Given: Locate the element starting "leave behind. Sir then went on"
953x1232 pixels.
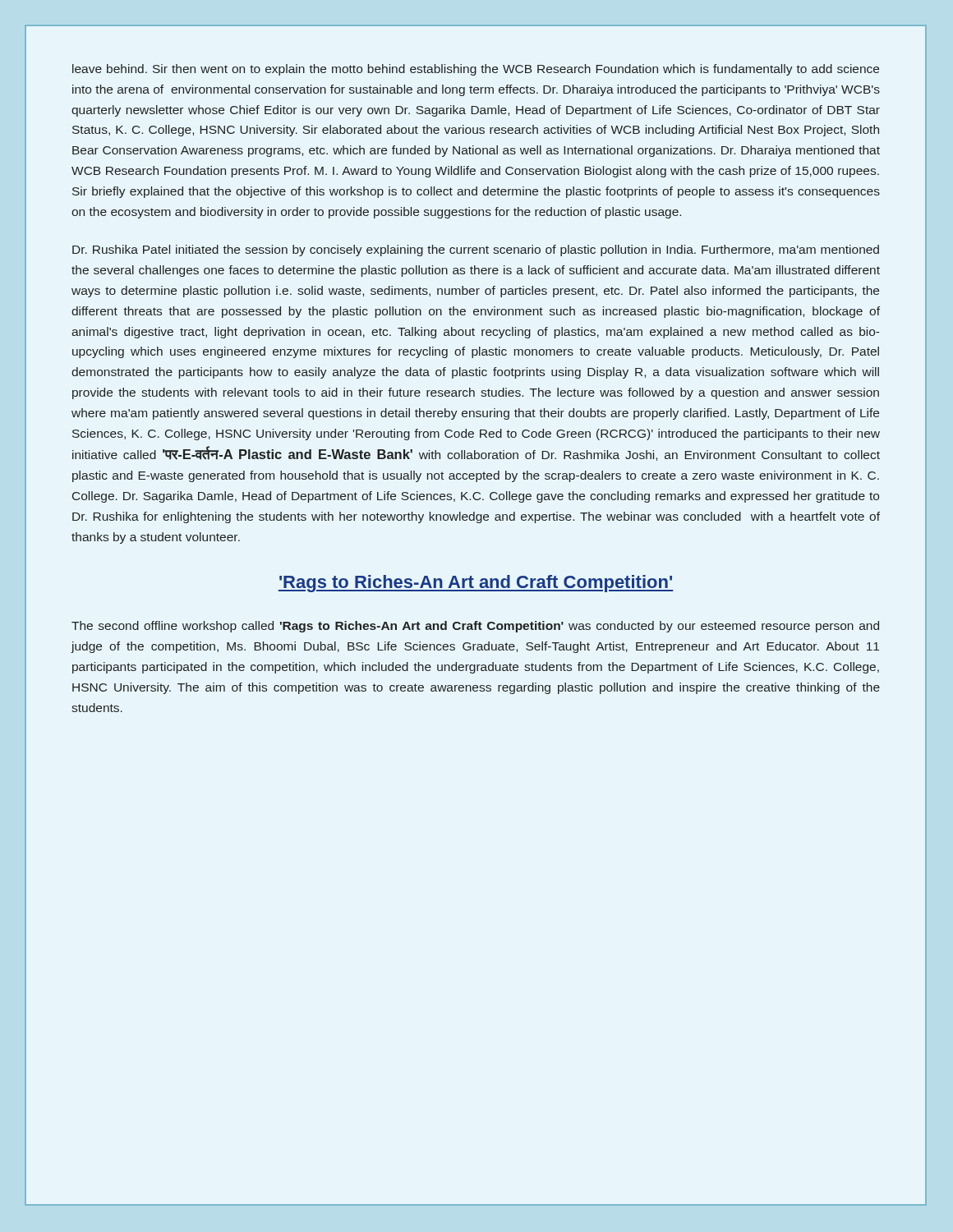Looking at the screenshot, I should pos(476,140).
